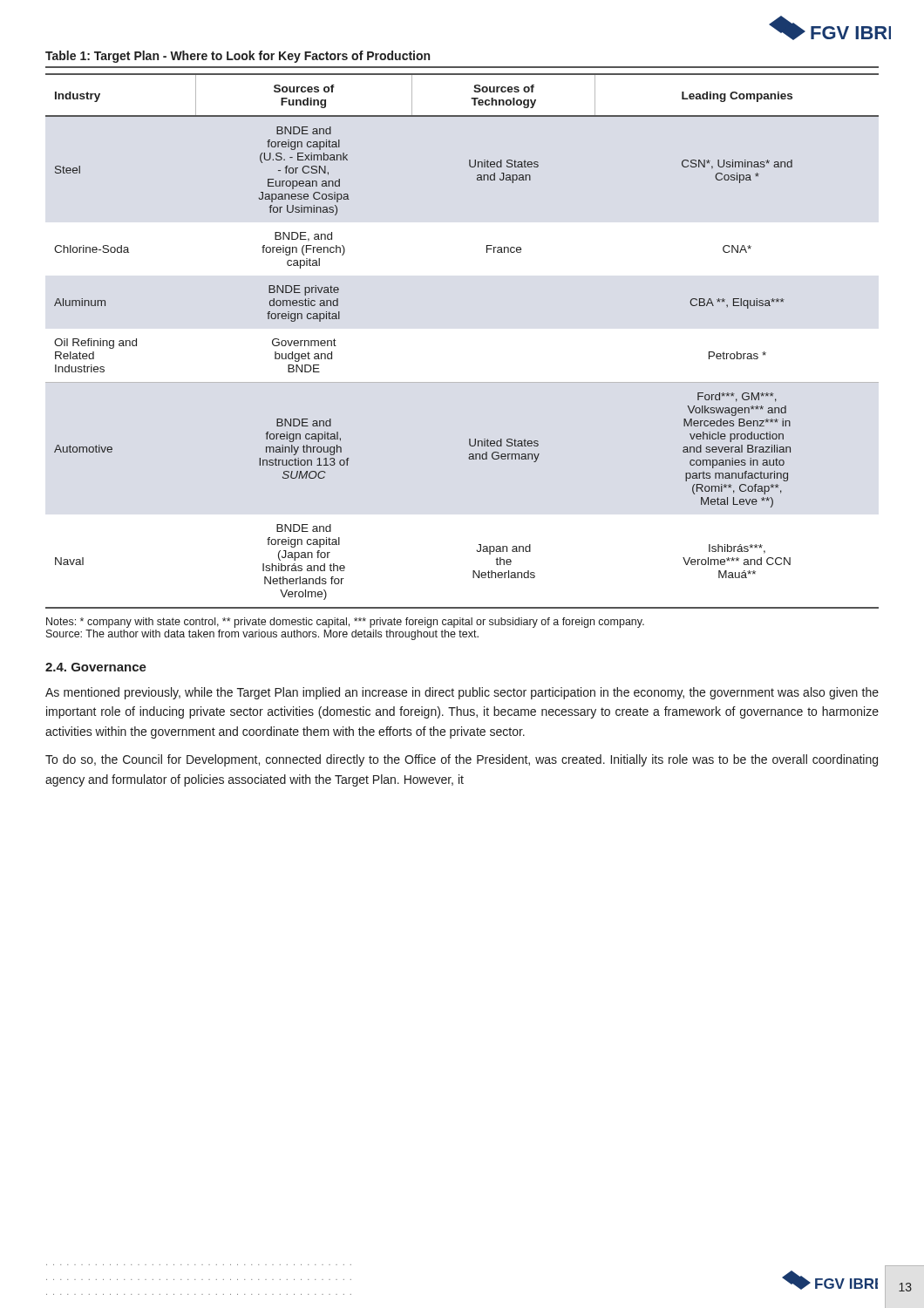The height and width of the screenshot is (1308, 924).
Task: Click on the logo
Action: coord(830,32)
